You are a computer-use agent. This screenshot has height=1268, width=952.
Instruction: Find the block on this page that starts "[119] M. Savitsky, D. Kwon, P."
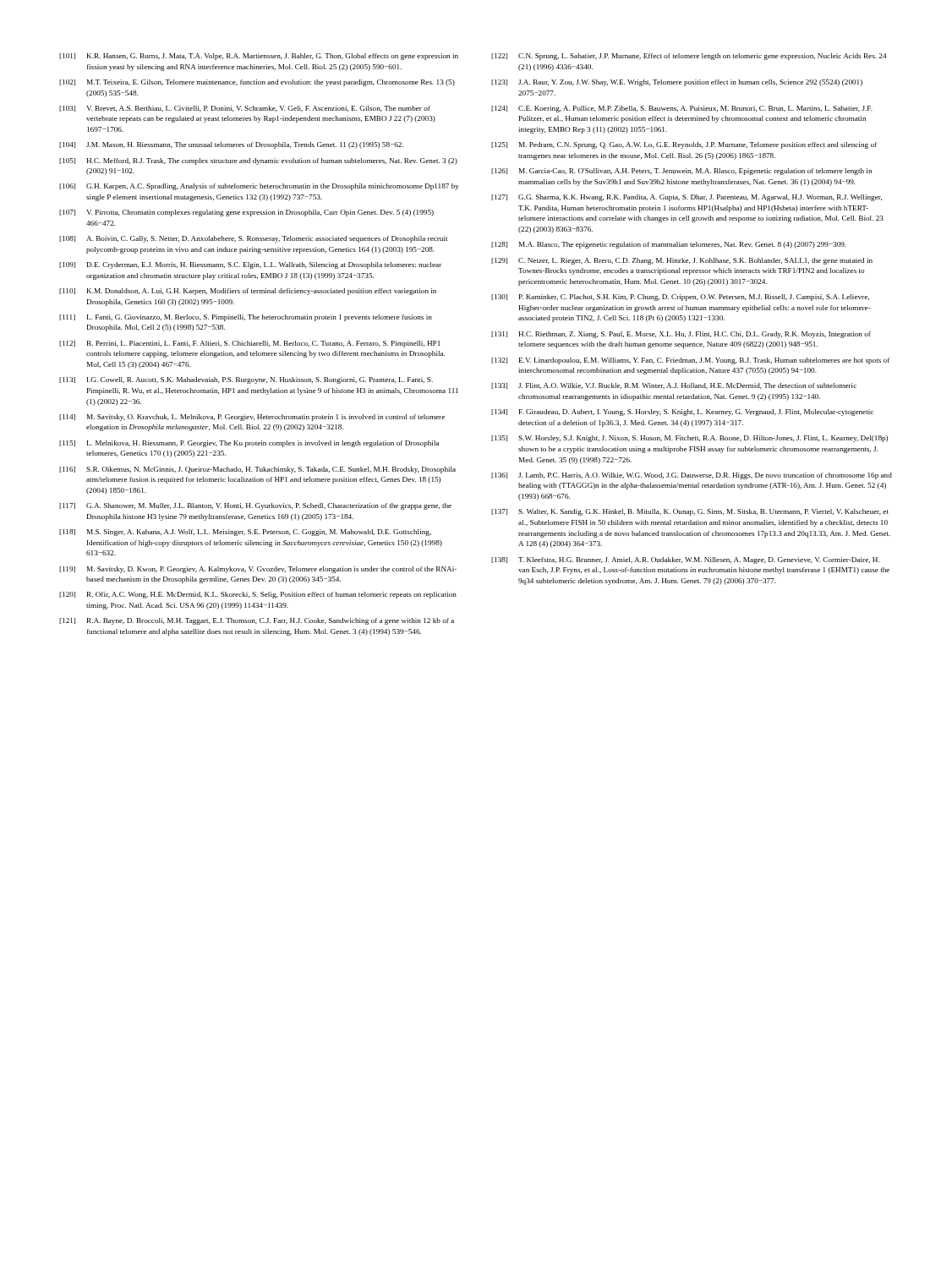coord(260,574)
